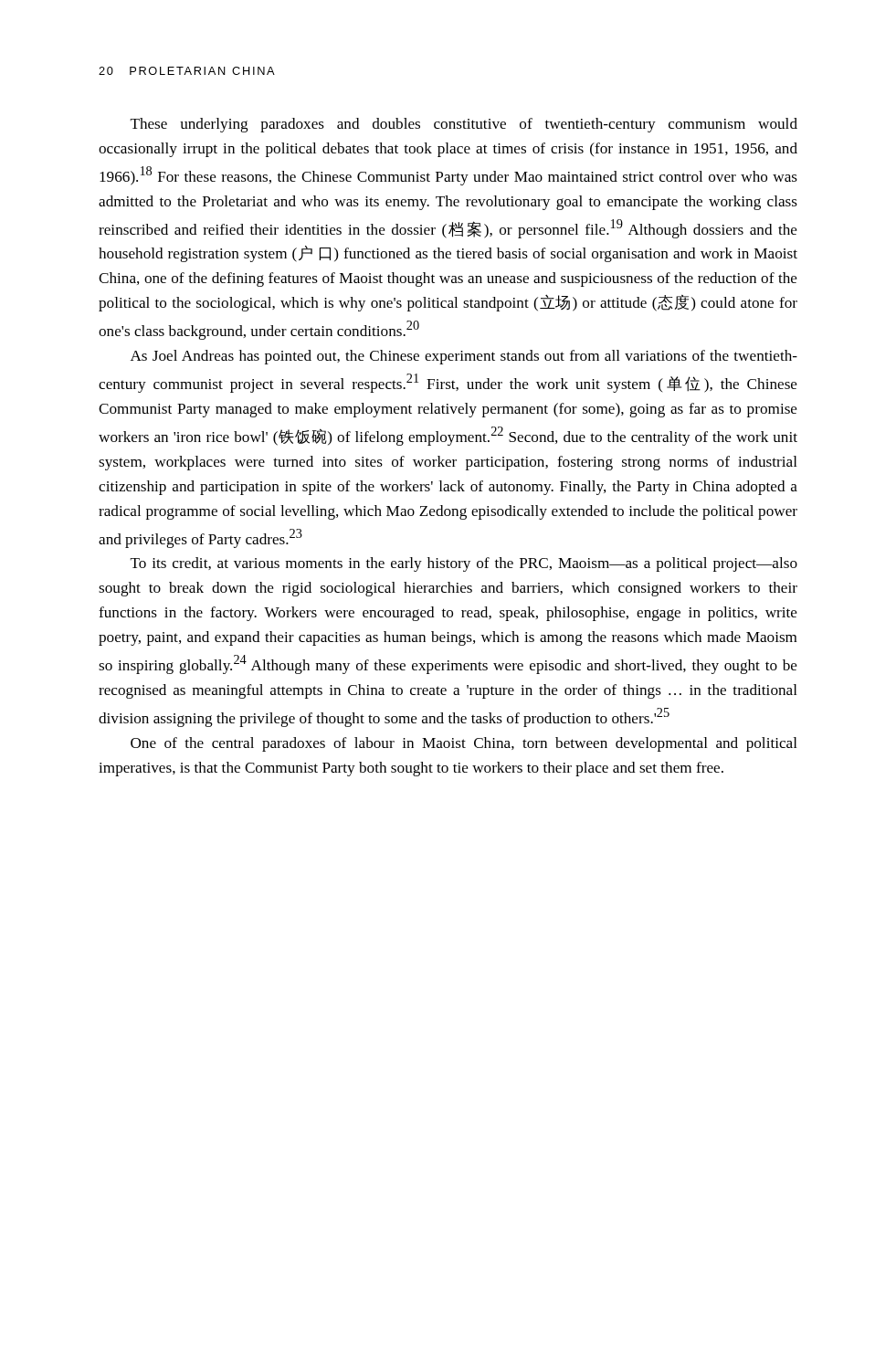The width and height of the screenshot is (896, 1370).
Task: Navigate to the passage starting "These underlying paradoxes and doubles"
Action: pos(448,227)
